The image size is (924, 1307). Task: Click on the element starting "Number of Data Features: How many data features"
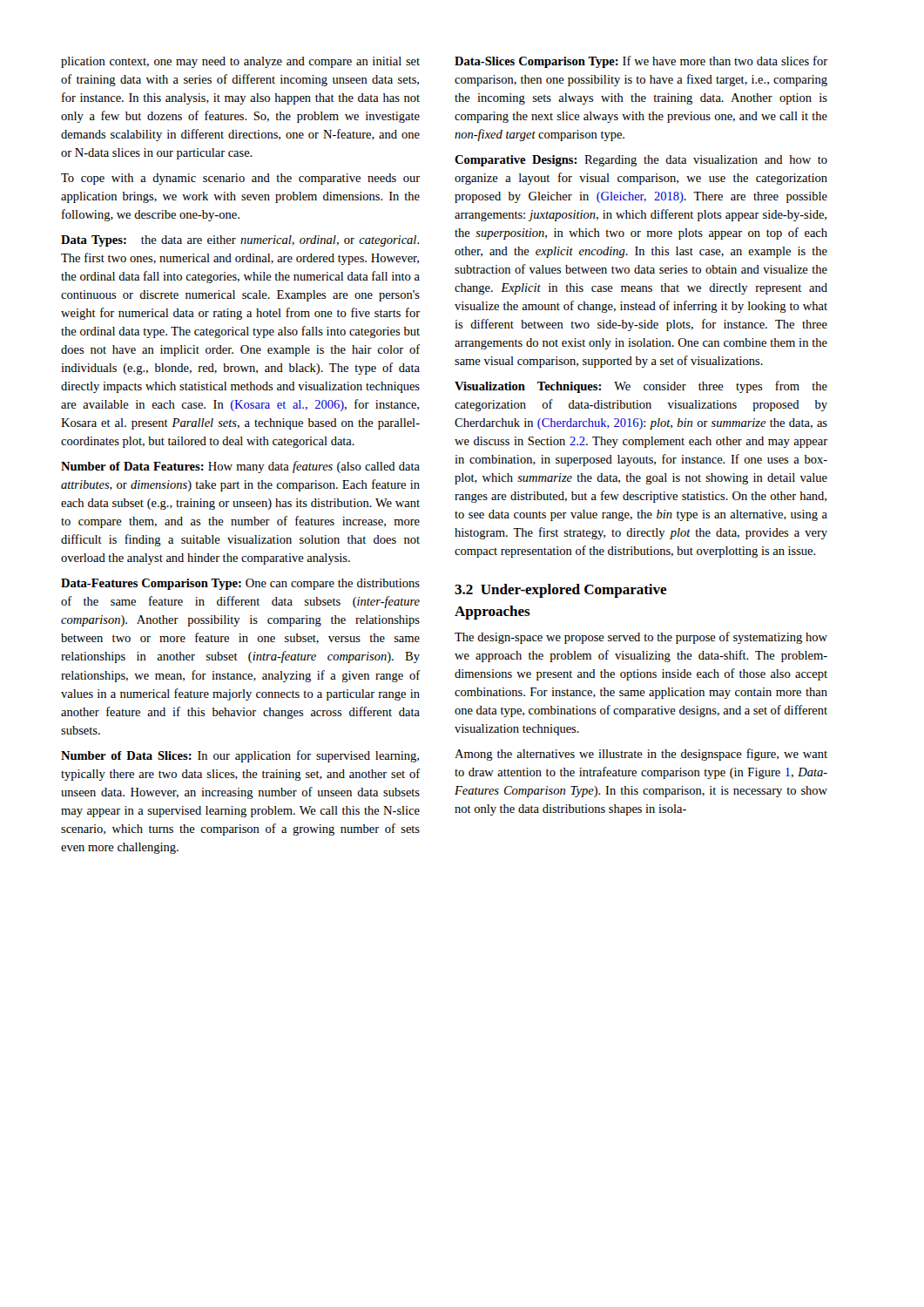(x=240, y=513)
